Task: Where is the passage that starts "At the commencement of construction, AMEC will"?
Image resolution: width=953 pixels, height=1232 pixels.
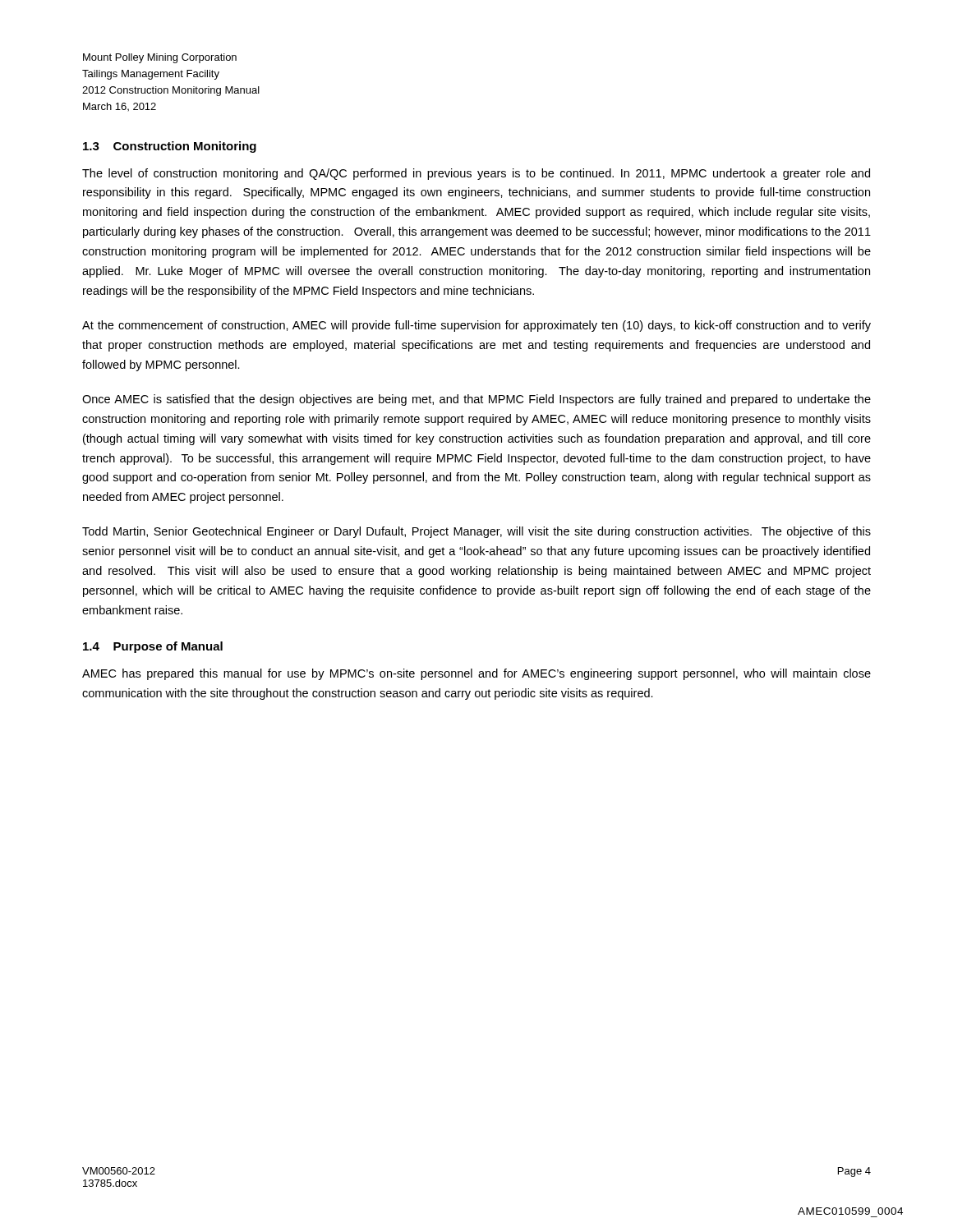Action: coord(476,345)
